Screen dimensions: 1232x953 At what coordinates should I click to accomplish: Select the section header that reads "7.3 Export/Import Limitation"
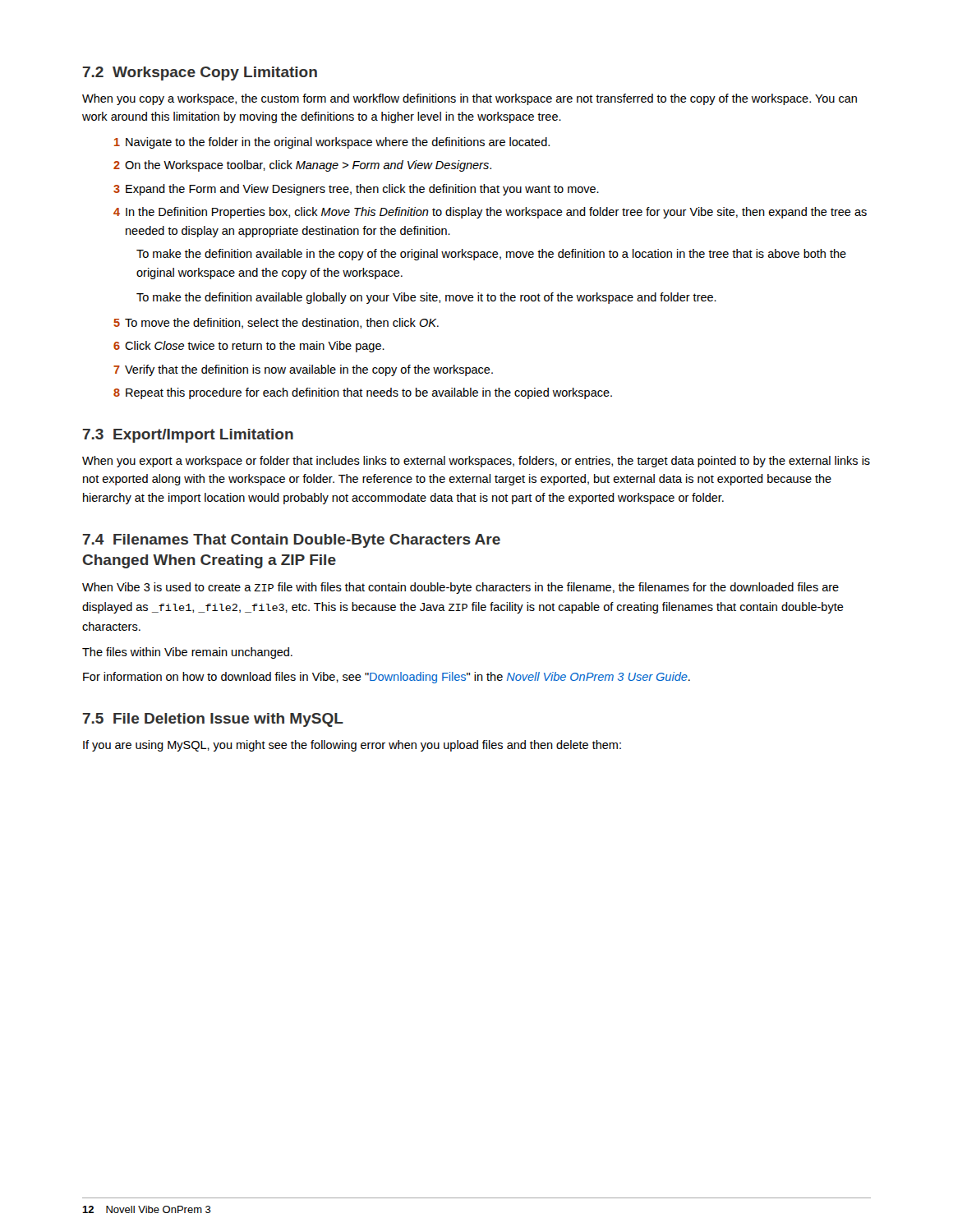pos(188,434)
